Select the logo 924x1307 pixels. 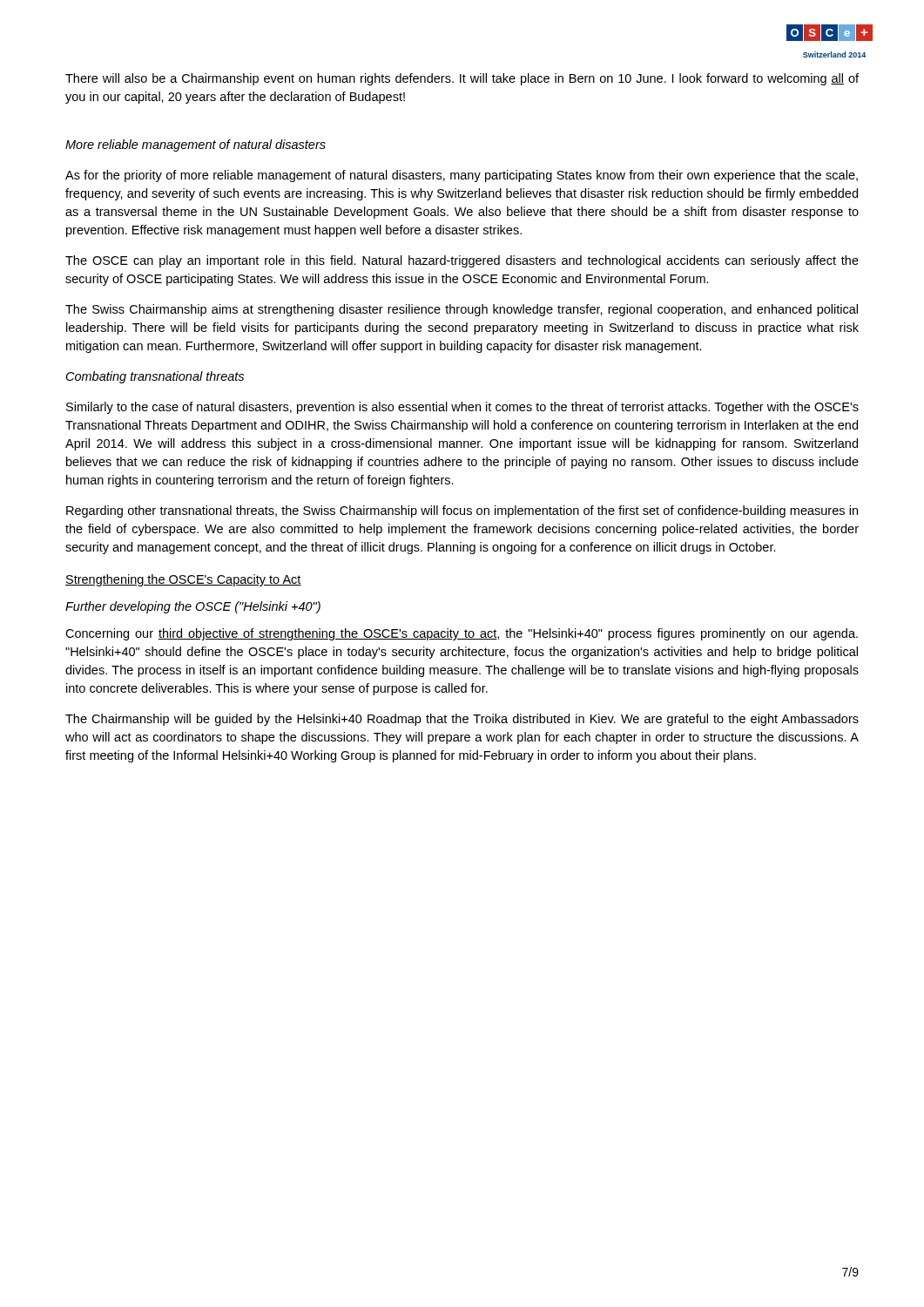tap(834, 52)
